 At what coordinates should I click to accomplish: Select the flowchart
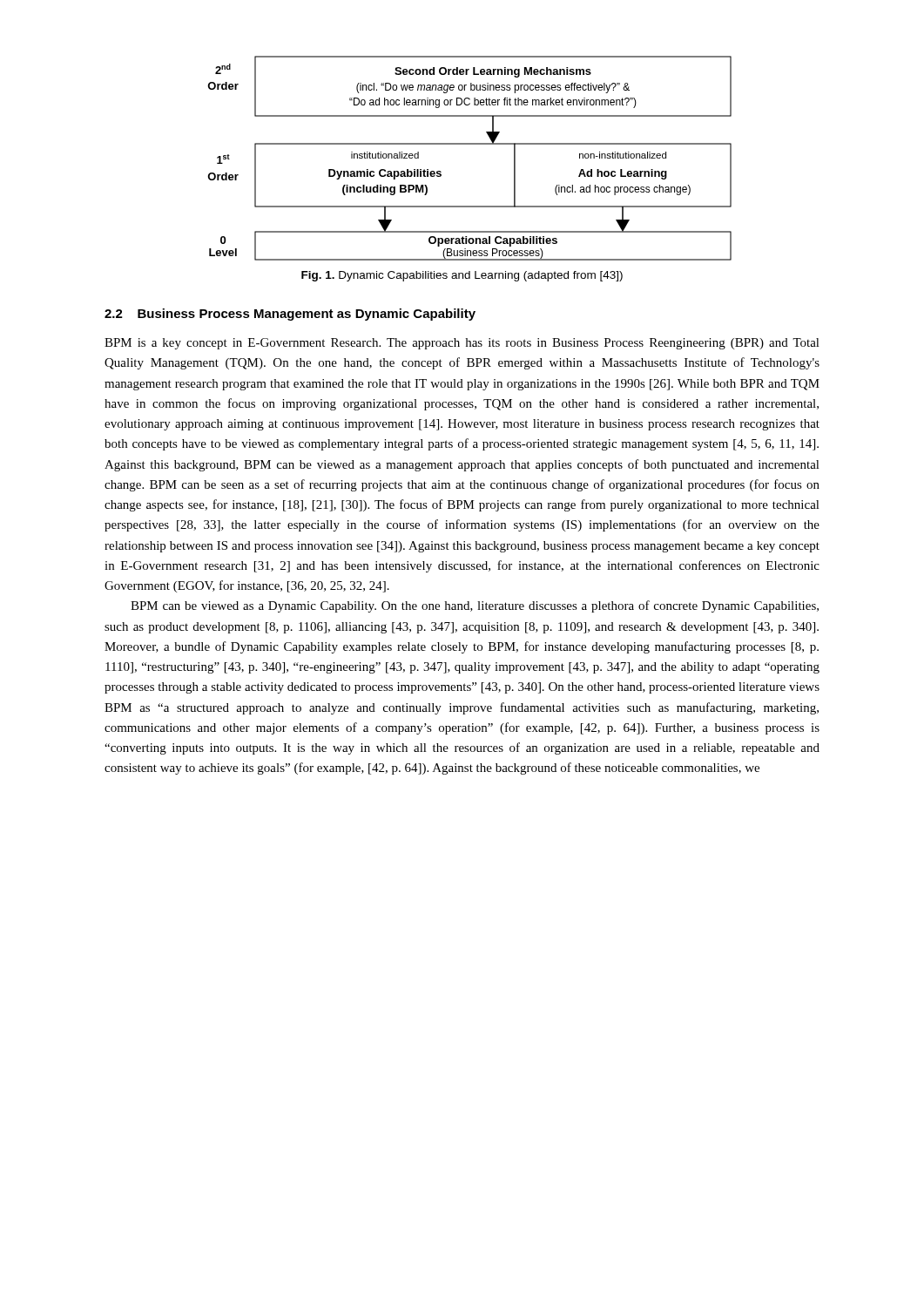click(462, 157)
